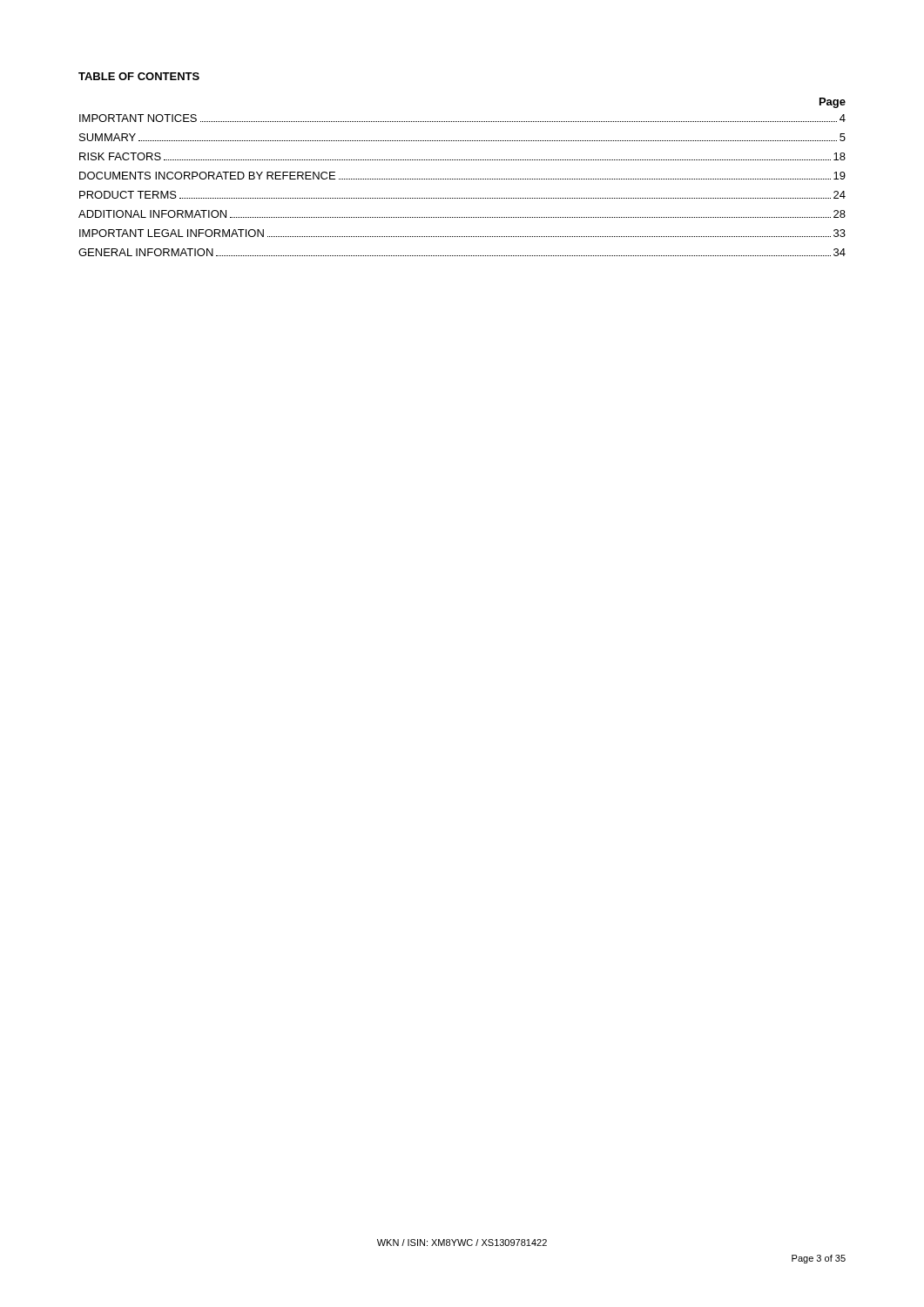This screenshot has width=924, height=1307.
Task: Navigate to the element starting "IMPORTANT LEGAL INFORMATION 33"
Action: click(462, 233)
